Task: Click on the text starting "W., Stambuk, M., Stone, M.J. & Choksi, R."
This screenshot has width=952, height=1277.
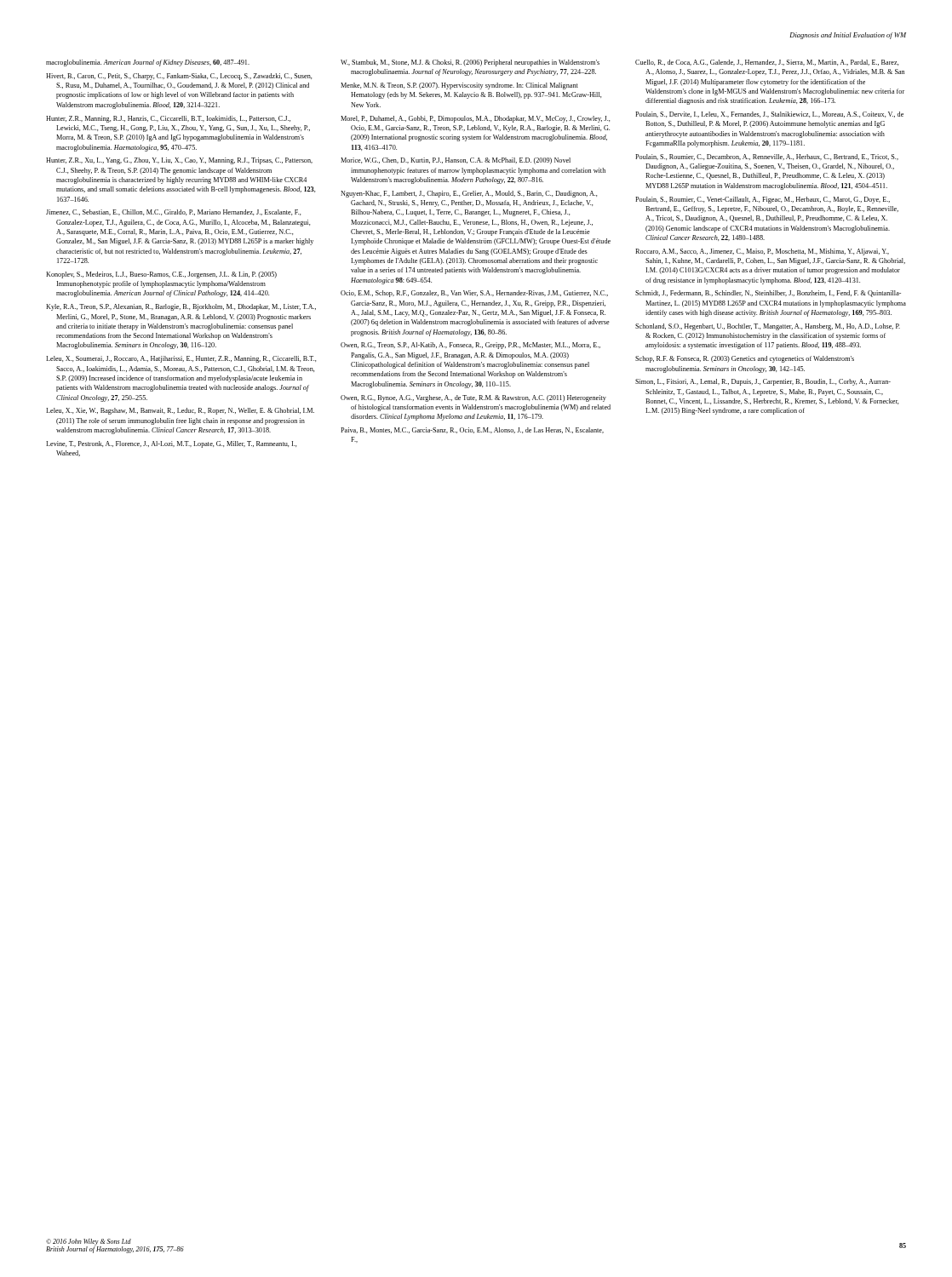Action: coord(476,251)
